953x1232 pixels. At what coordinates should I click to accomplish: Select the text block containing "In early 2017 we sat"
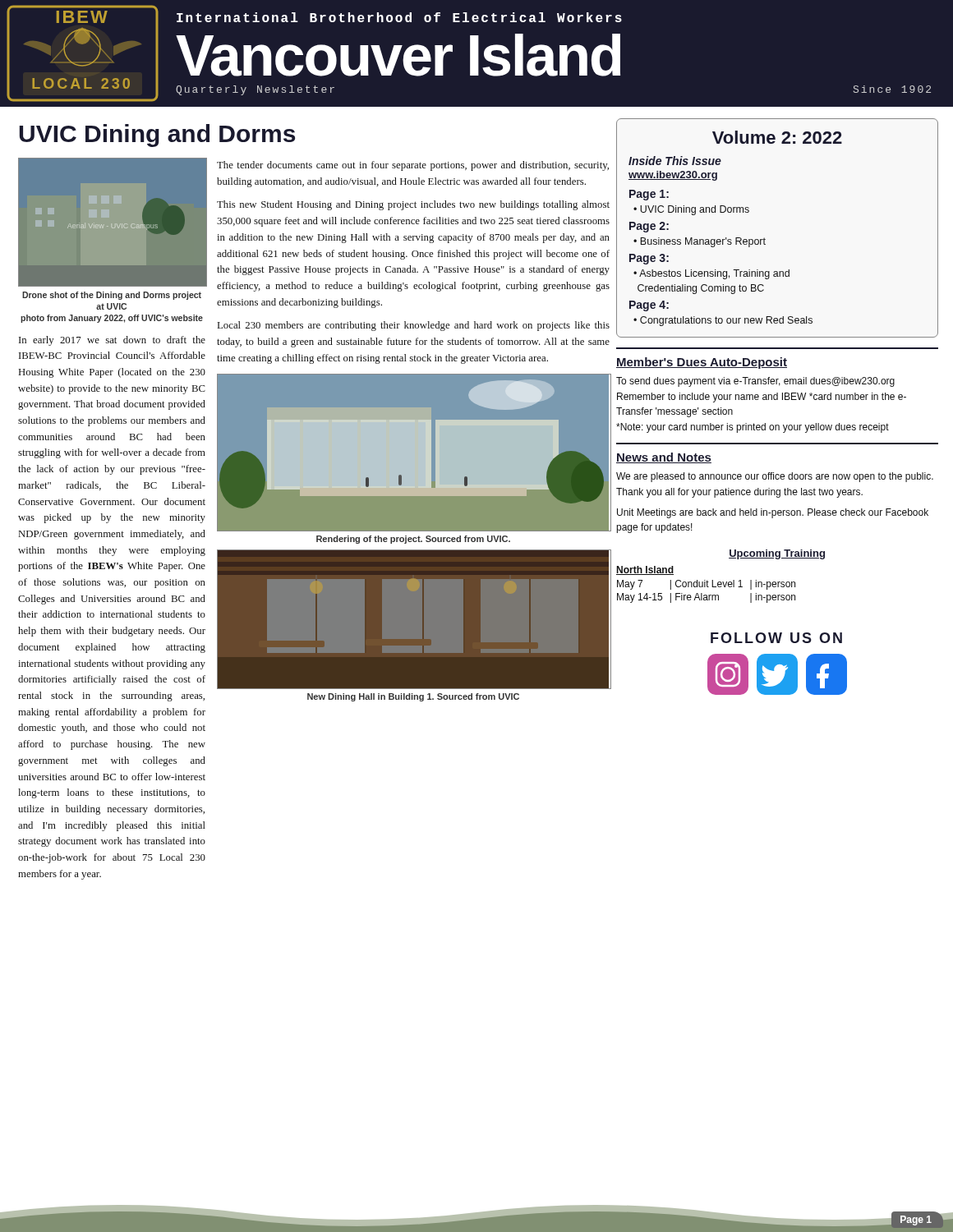pos(112,607)
